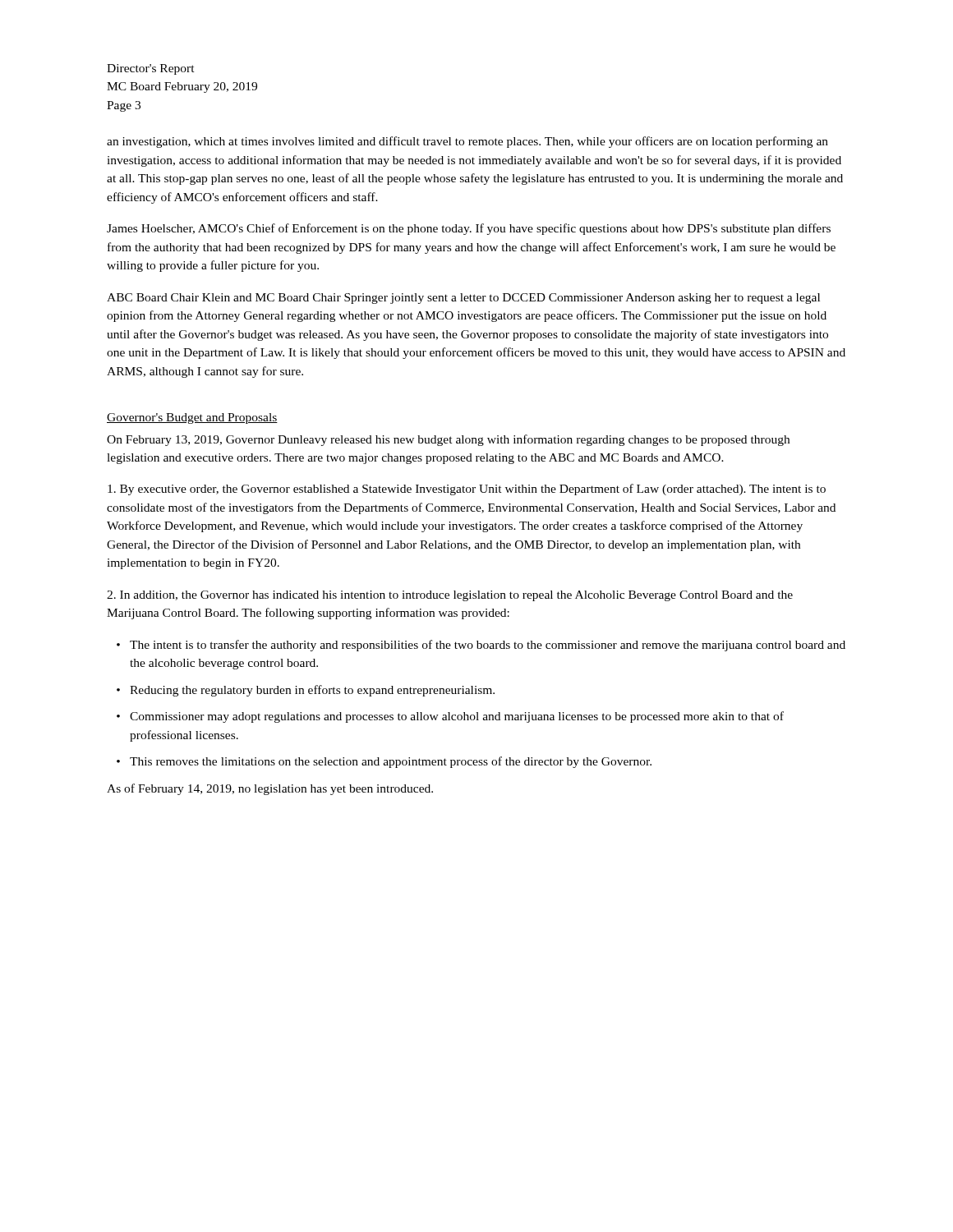Navigate to the passage starting "As of February 14, 2019, no legislation"

(x=270, y=788)
